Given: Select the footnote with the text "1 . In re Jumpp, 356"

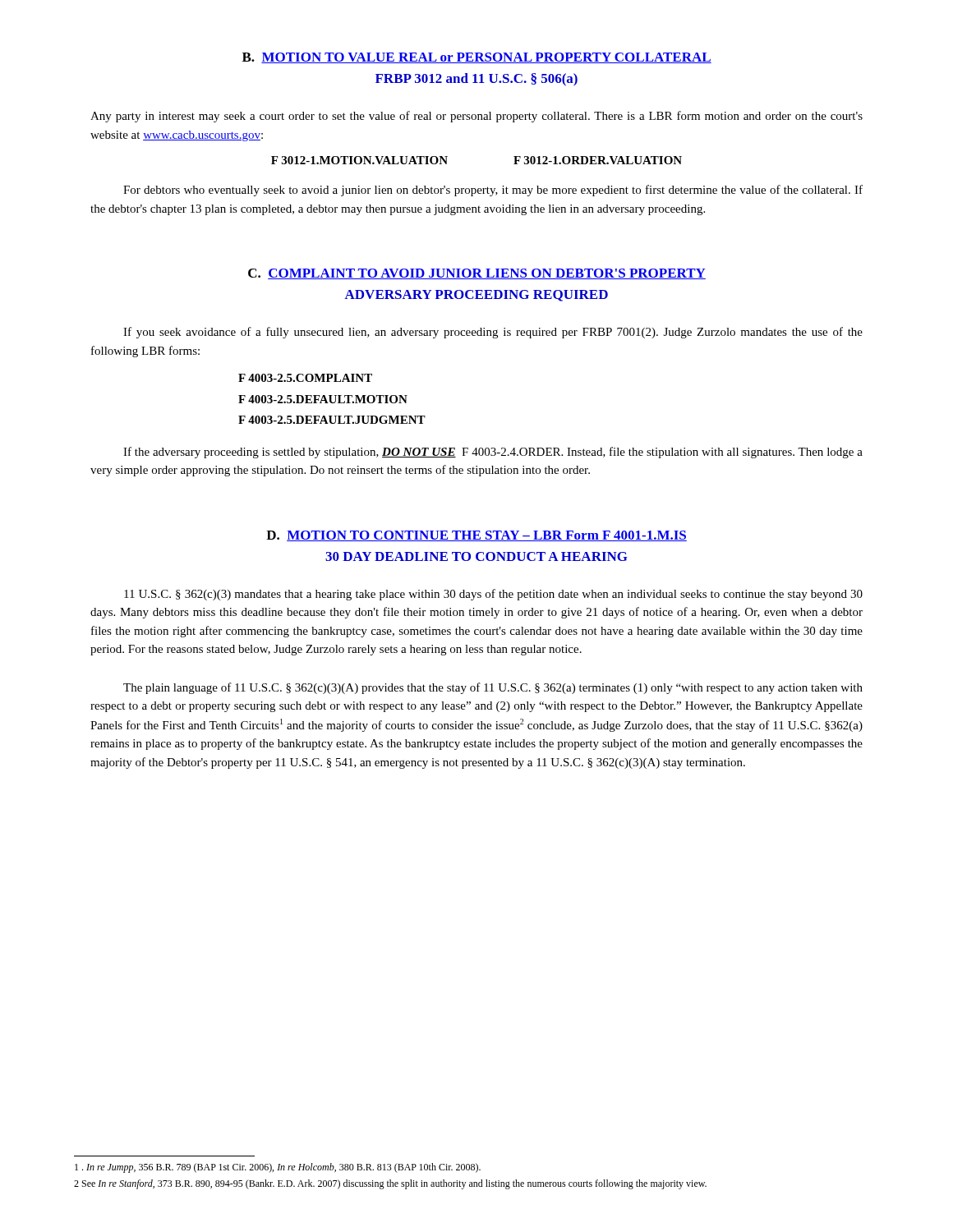Looking at the screenshot, I should click(278, 1167).
